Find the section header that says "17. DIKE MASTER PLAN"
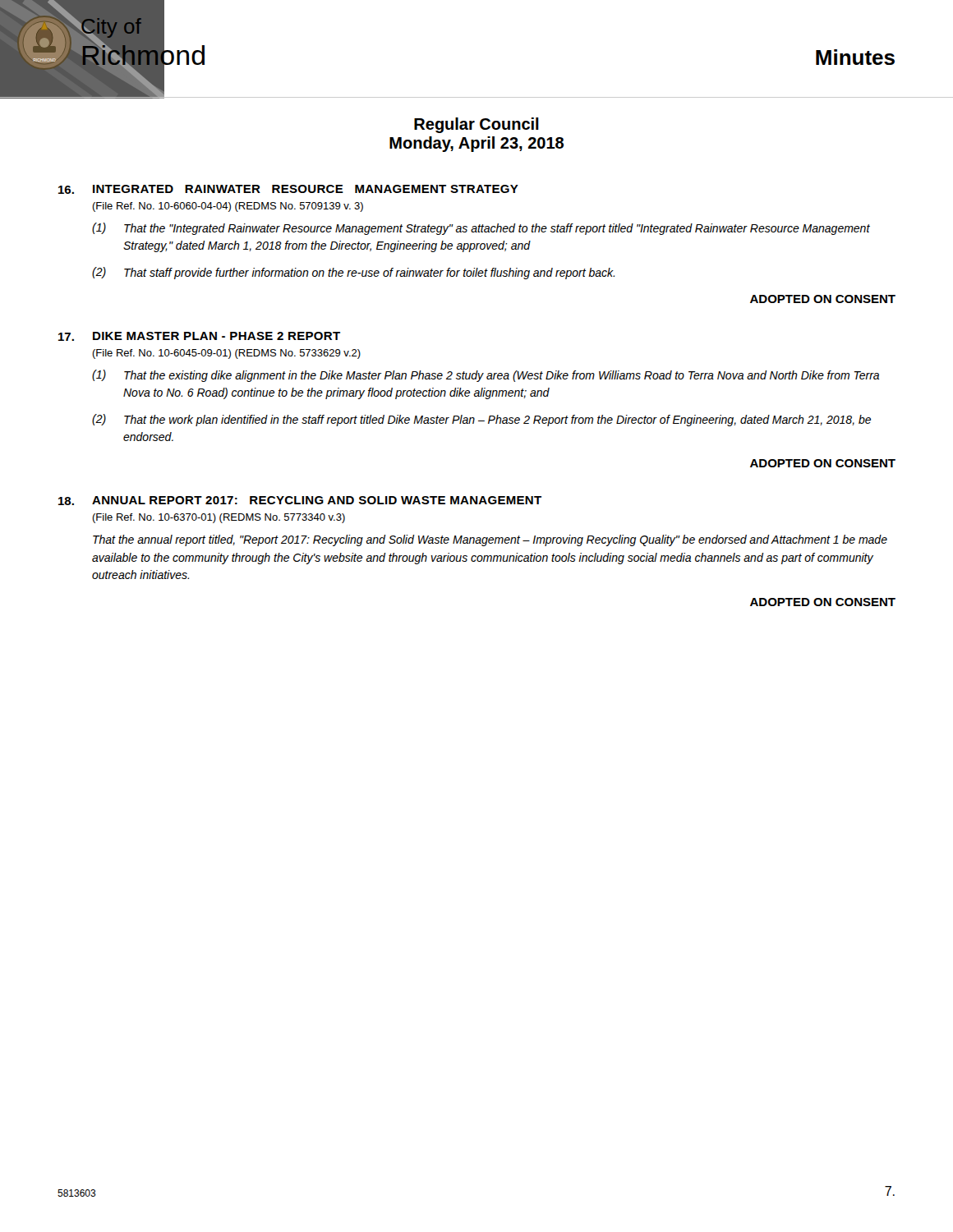This screenshot has height=1232, width=953. tap(199, 336)
